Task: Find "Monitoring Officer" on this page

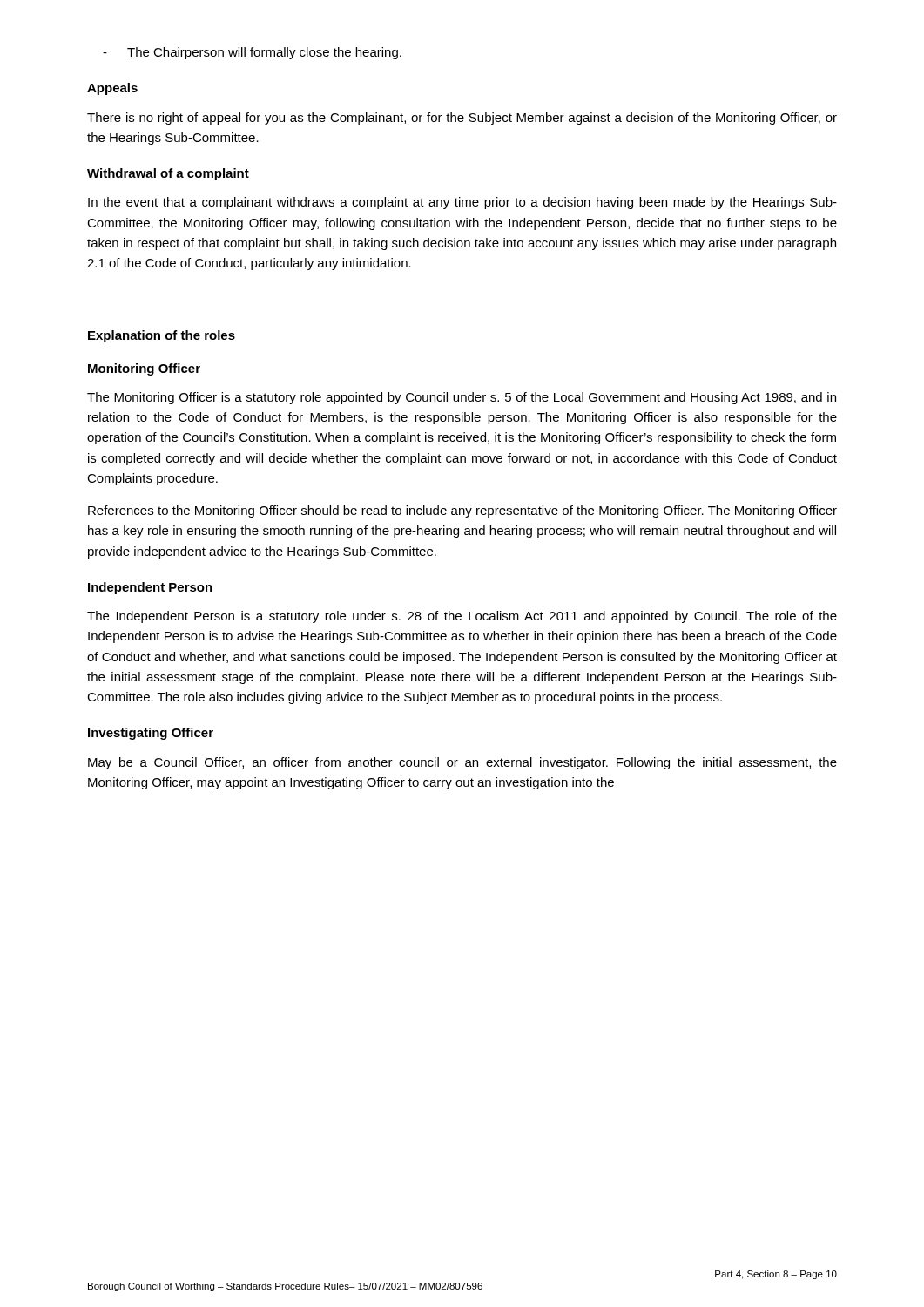Action: pyautogui.click(x=144, y=368)
